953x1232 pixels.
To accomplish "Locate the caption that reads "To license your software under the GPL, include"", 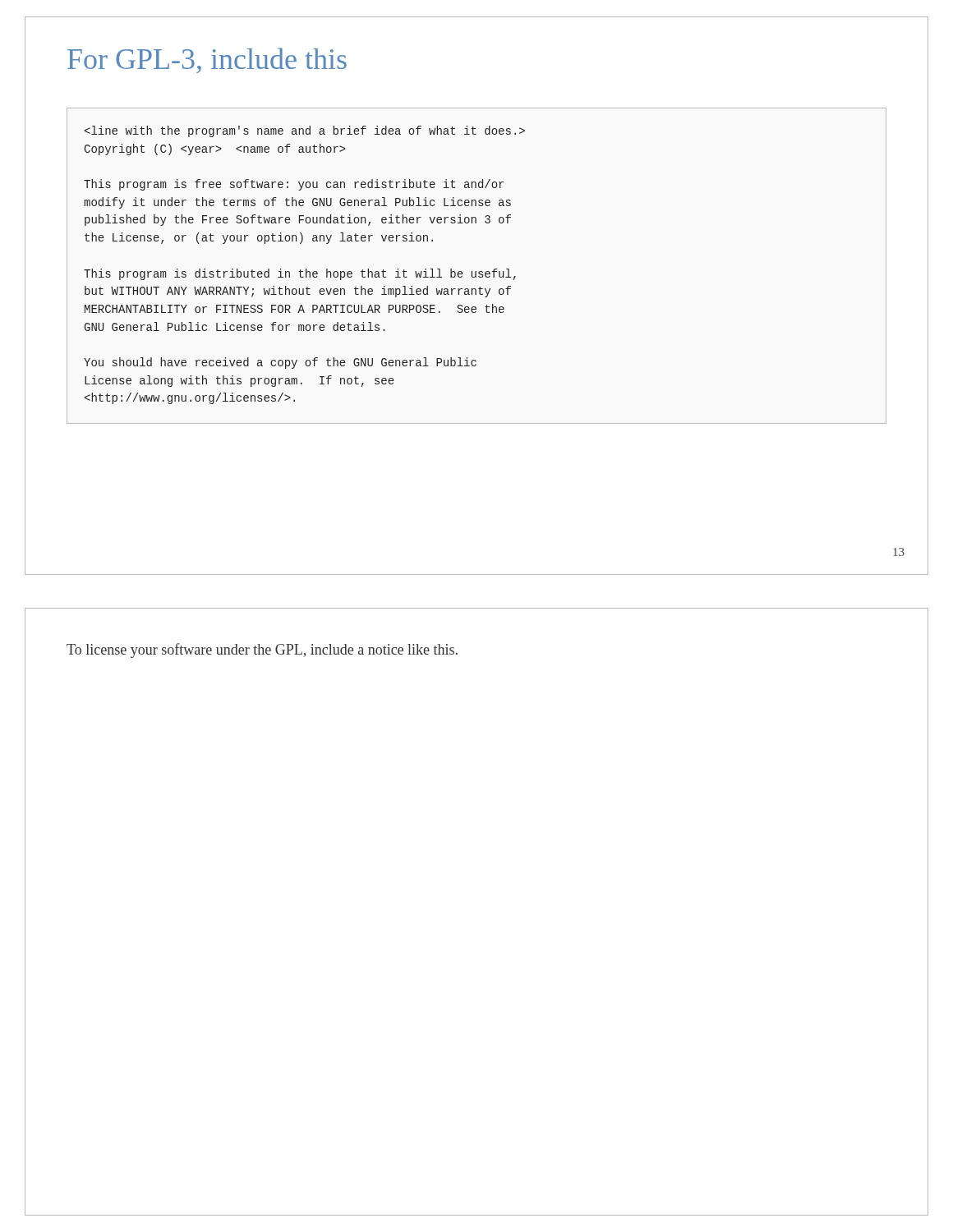I will (x=263, y=650).
